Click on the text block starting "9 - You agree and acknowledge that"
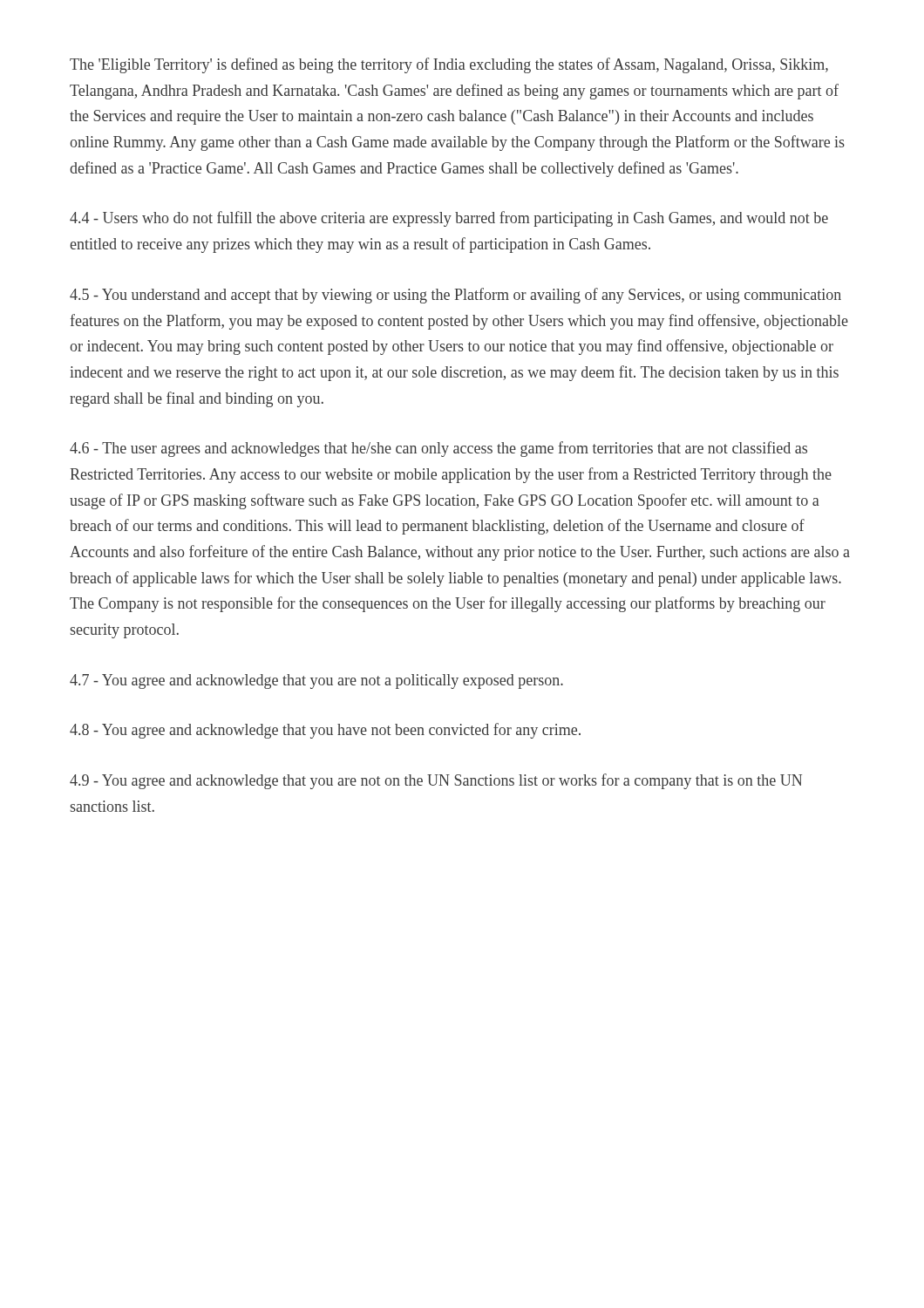The height and width of the screenshot is (1308, 924). click(436, 793)
